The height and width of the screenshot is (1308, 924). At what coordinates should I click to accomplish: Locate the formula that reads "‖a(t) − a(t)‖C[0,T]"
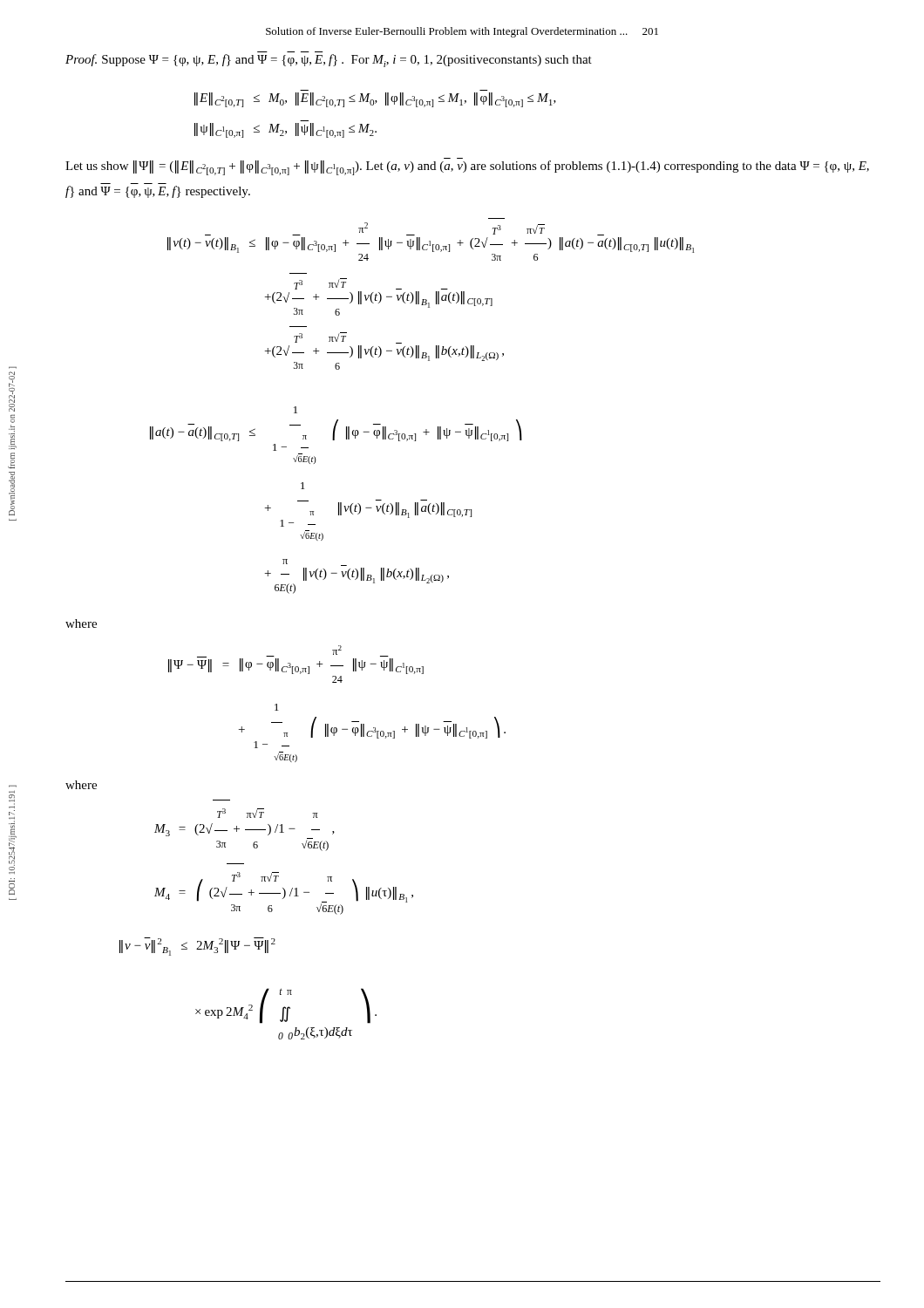[473, 498]
